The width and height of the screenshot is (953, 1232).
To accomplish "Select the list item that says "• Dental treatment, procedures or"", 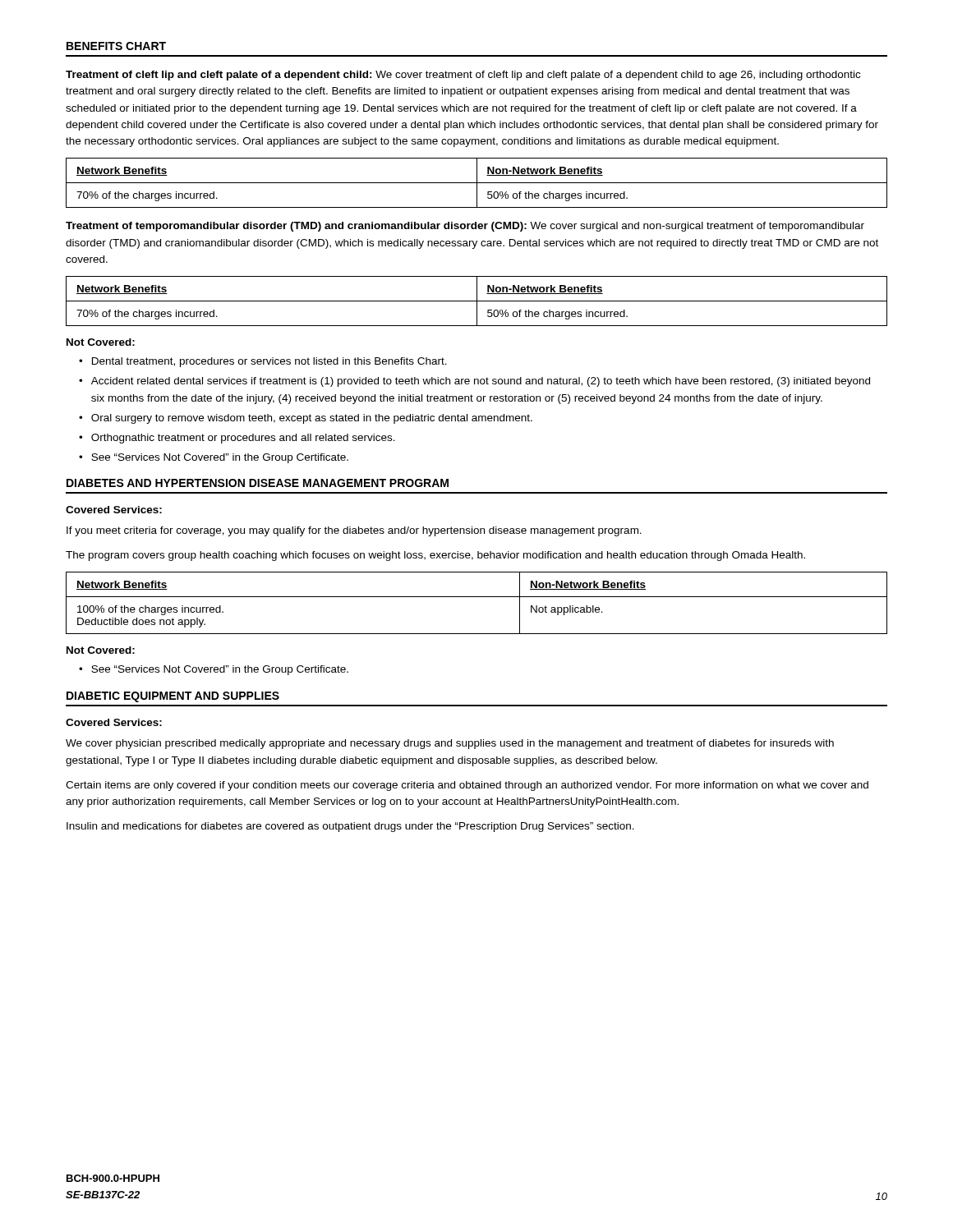I will pos(263,362).
